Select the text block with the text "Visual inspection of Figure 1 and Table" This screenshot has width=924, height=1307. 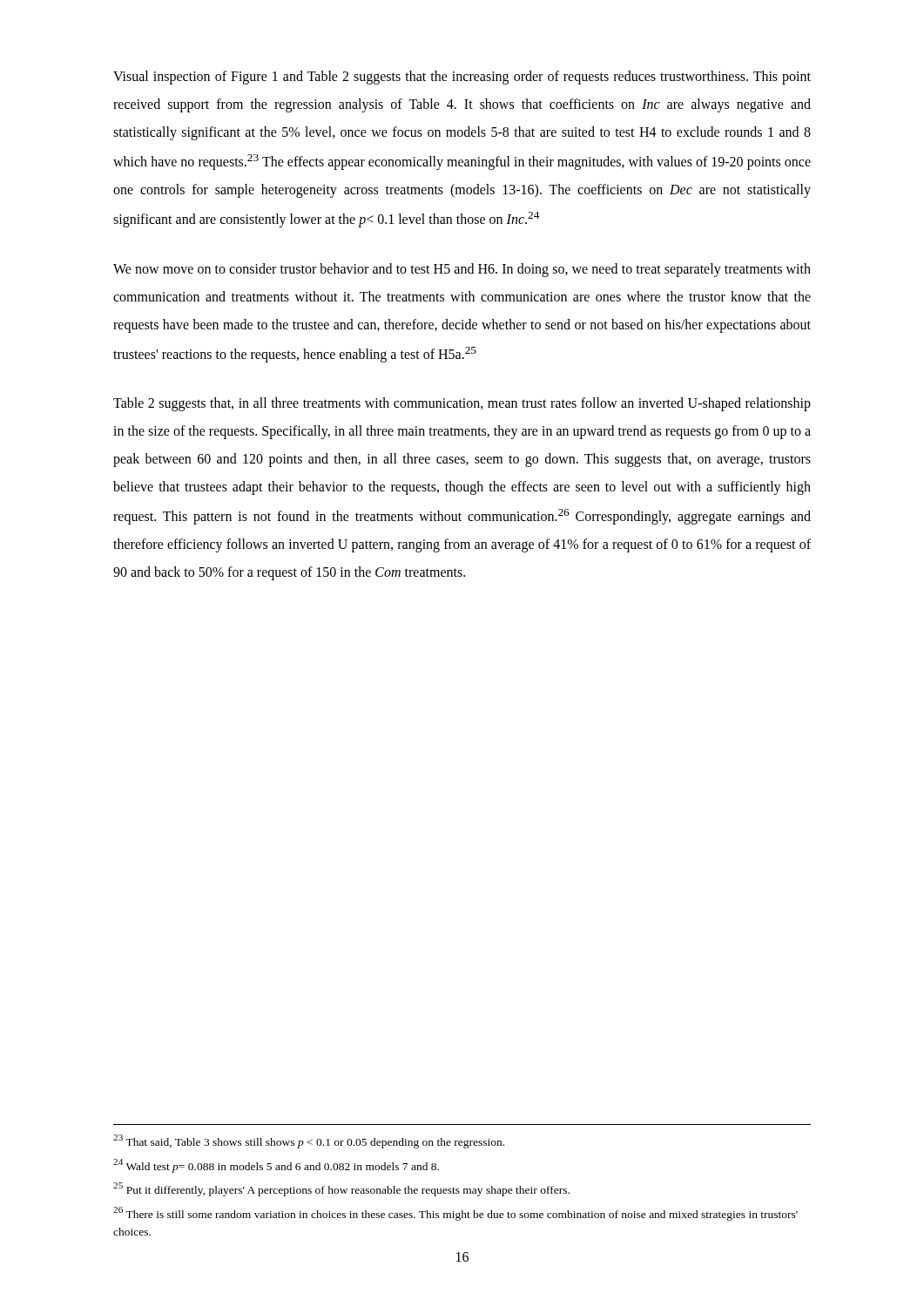click(x=462, y=148)
